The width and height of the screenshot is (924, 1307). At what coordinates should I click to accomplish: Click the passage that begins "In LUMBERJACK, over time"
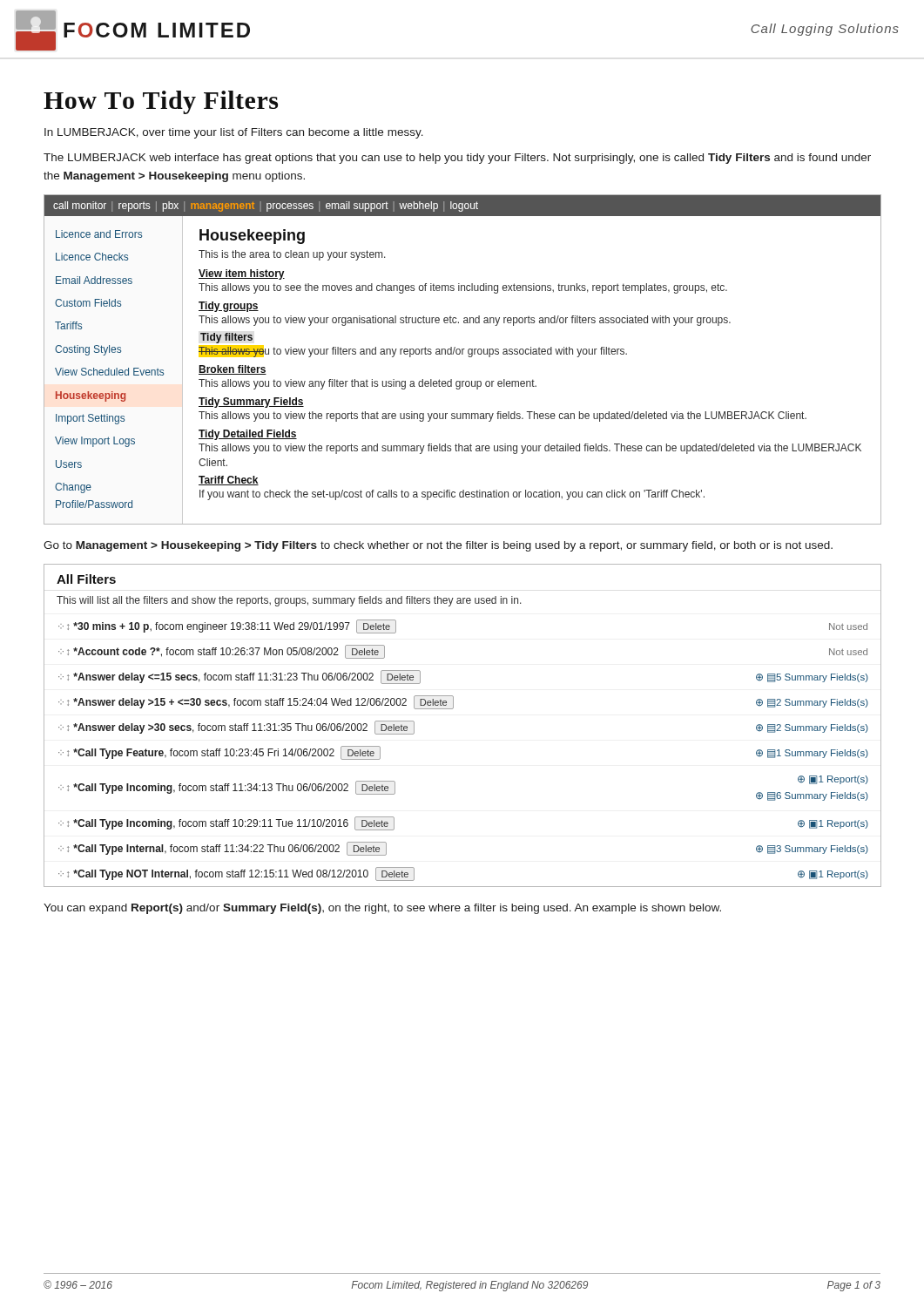click(x=234, y=132)
